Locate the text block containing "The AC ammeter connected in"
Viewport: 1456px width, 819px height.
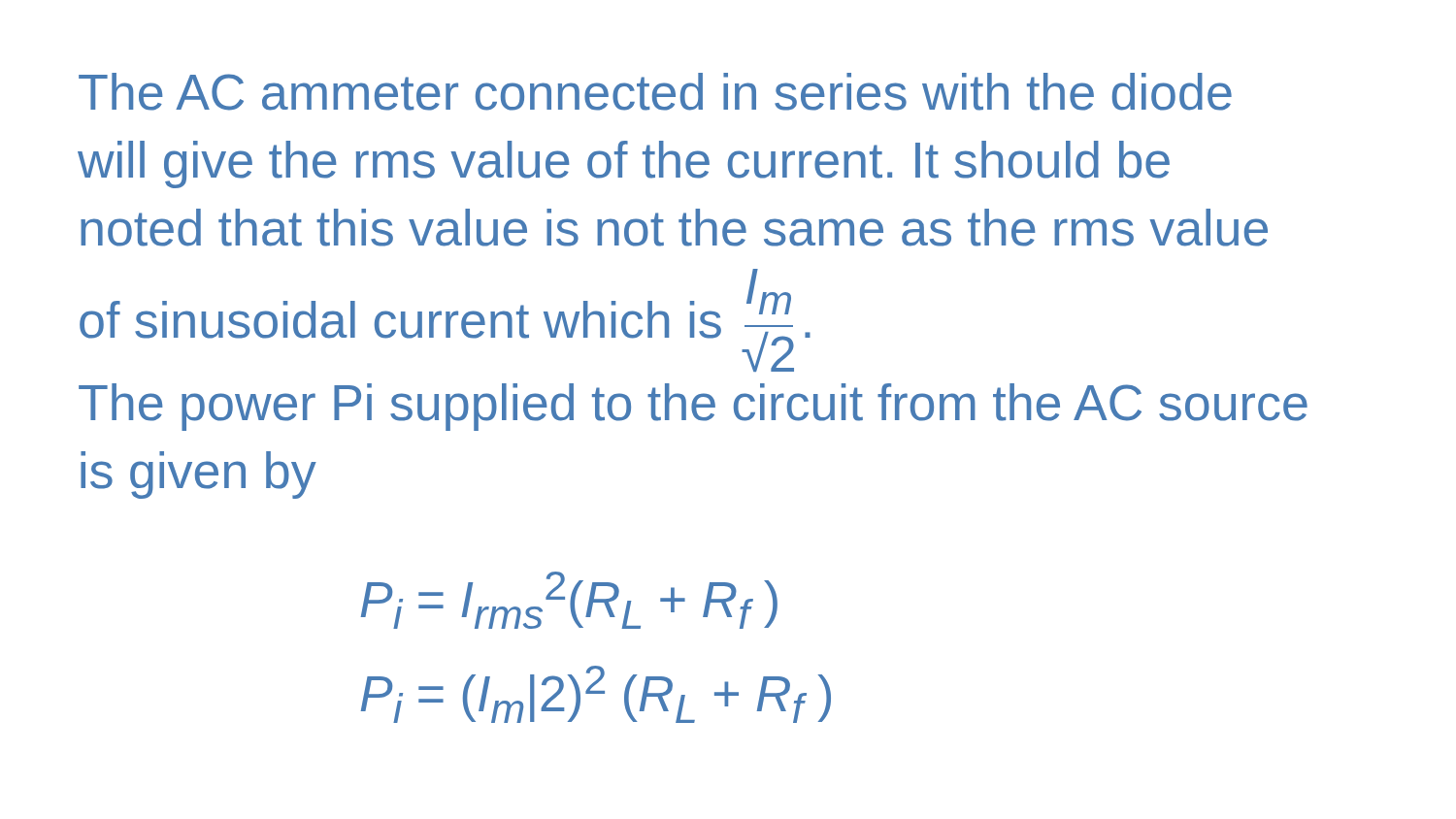pos(674,223)
